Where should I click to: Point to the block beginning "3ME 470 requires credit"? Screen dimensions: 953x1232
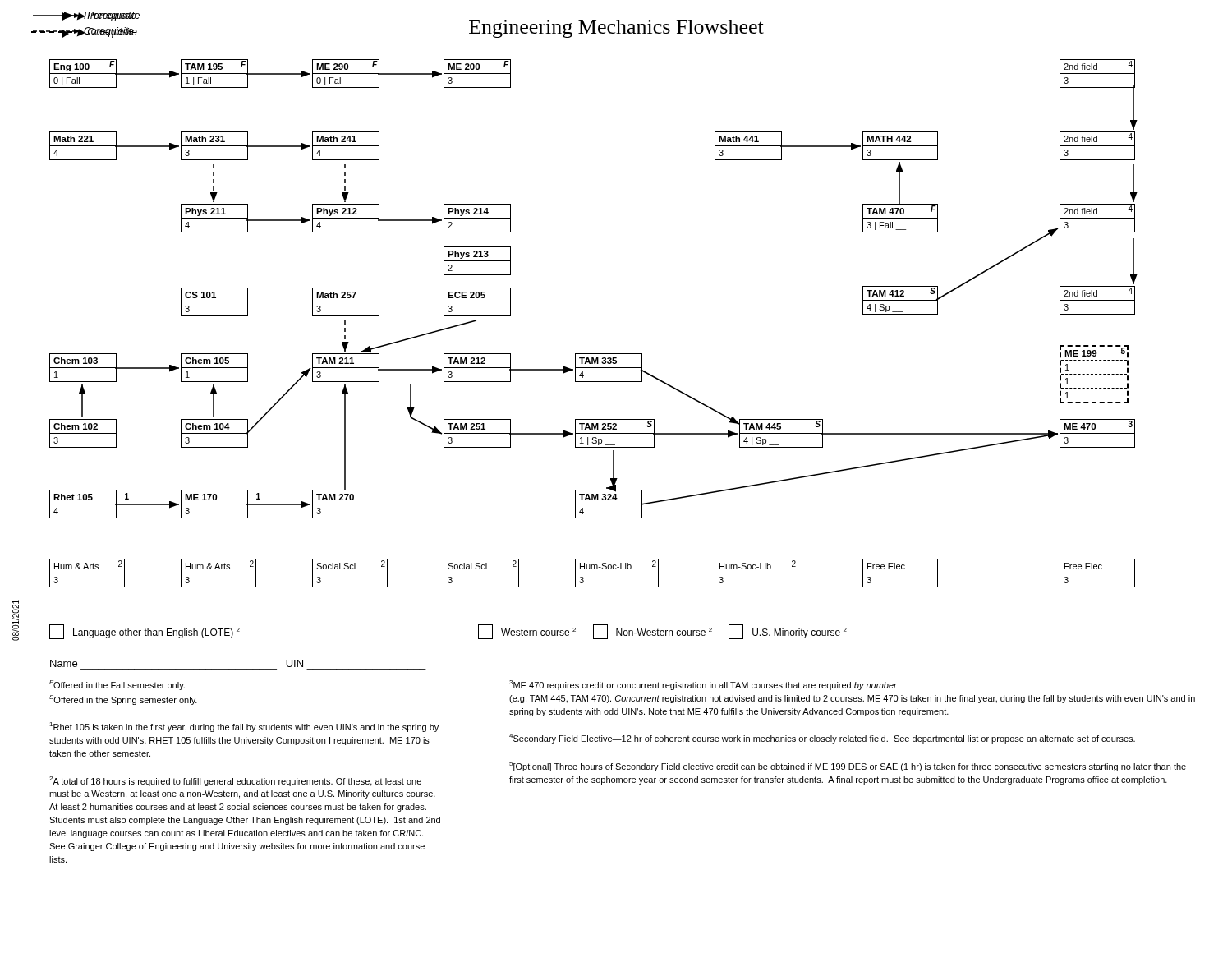pos(852,731)
